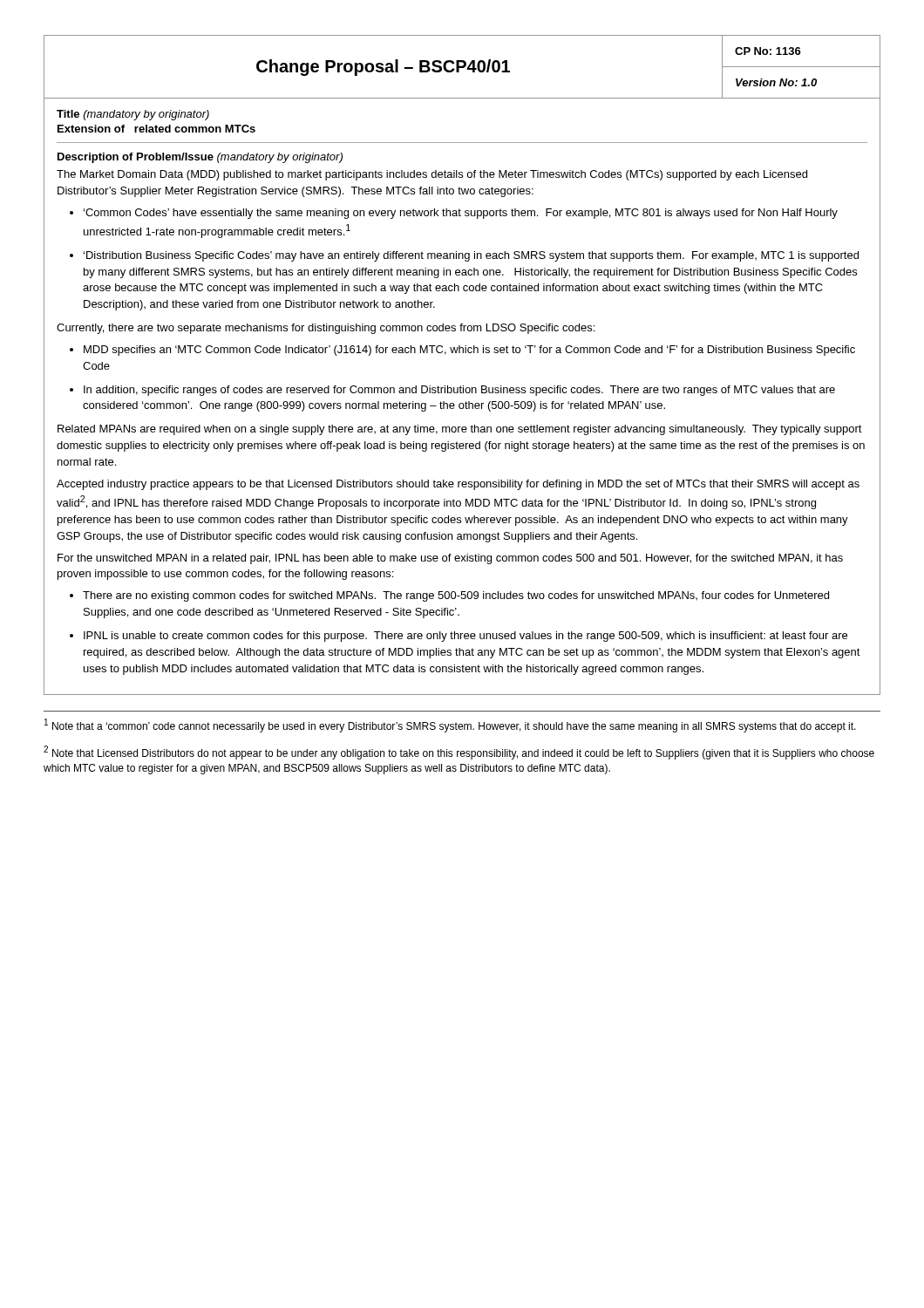924x1308 pixels.
Task: Find the list item containing "‘Common Codes’ have essentially"
Action: point(460,222)
